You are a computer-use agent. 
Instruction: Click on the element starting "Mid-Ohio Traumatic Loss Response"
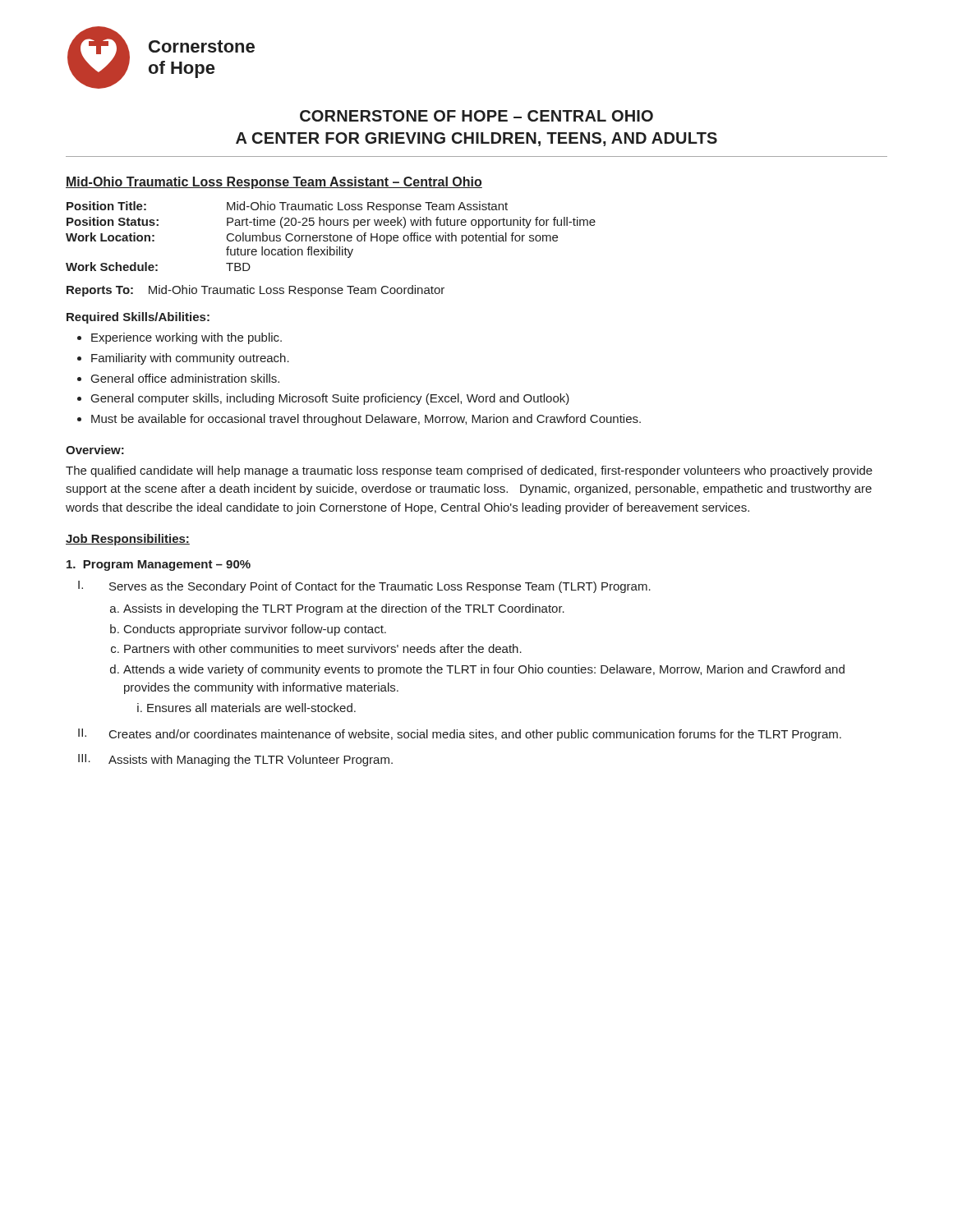274,182
